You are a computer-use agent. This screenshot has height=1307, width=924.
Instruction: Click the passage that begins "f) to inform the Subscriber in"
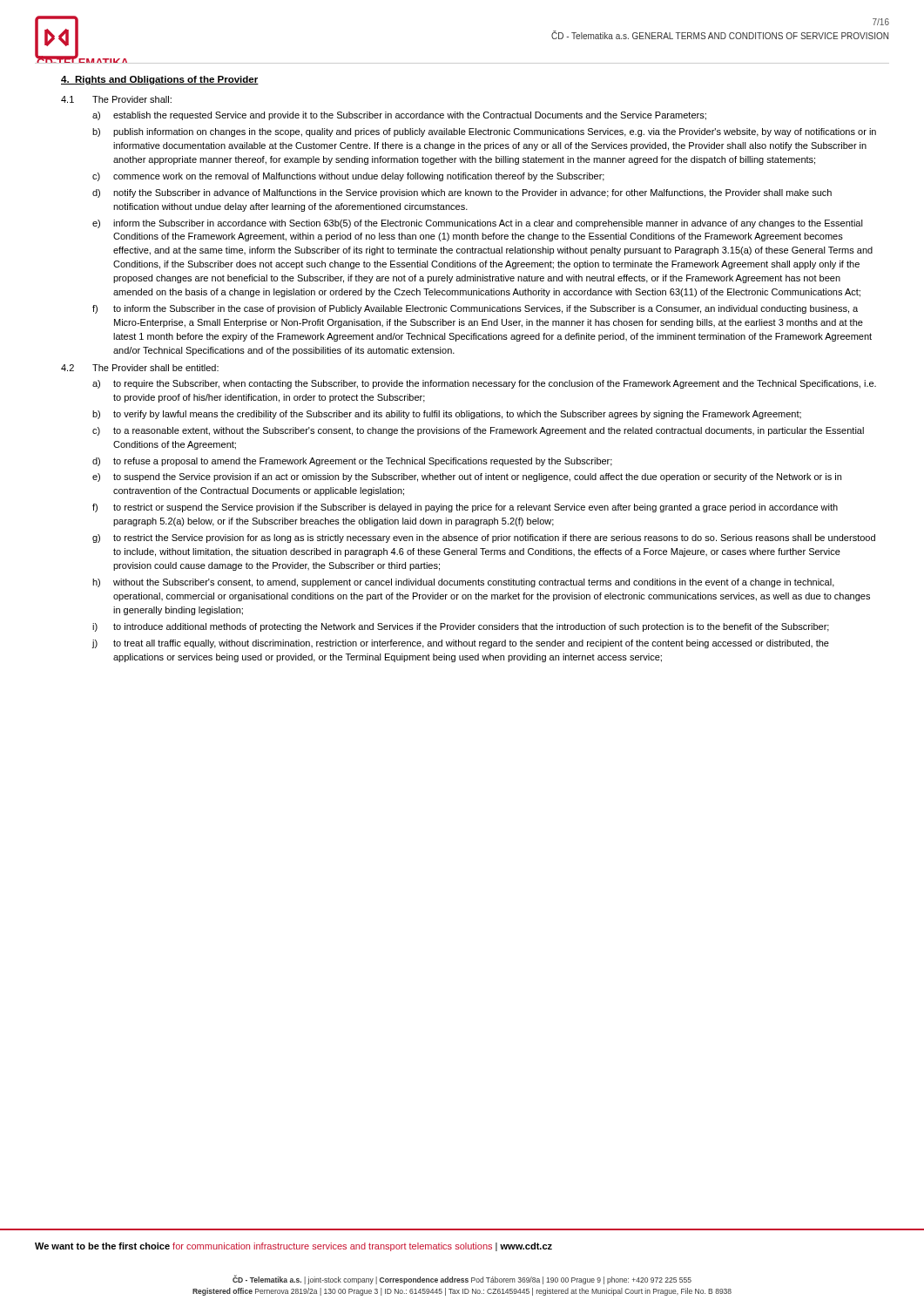coord(486,330)
